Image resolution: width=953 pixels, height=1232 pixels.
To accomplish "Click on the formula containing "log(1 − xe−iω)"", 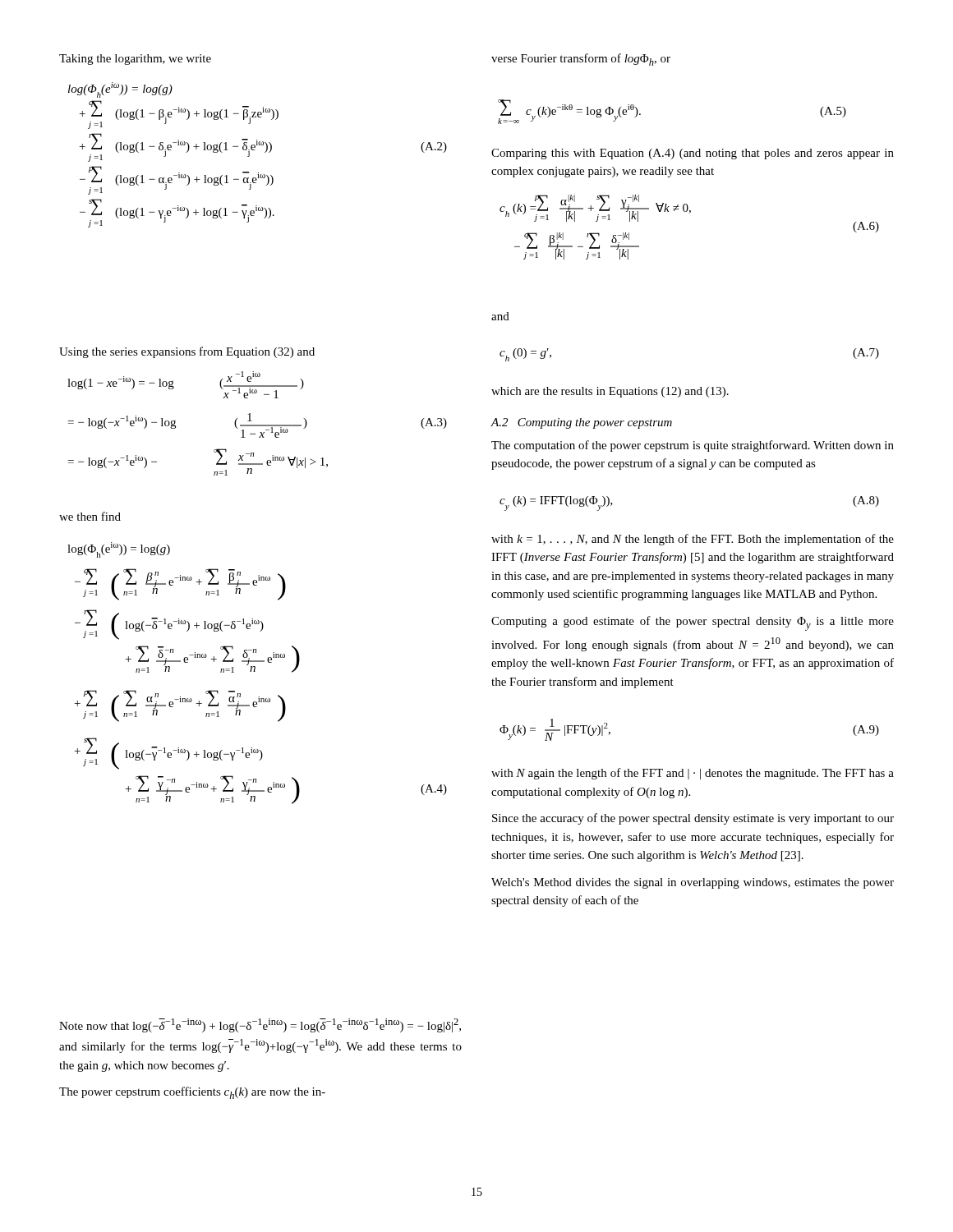I will (x=260, y=432).
